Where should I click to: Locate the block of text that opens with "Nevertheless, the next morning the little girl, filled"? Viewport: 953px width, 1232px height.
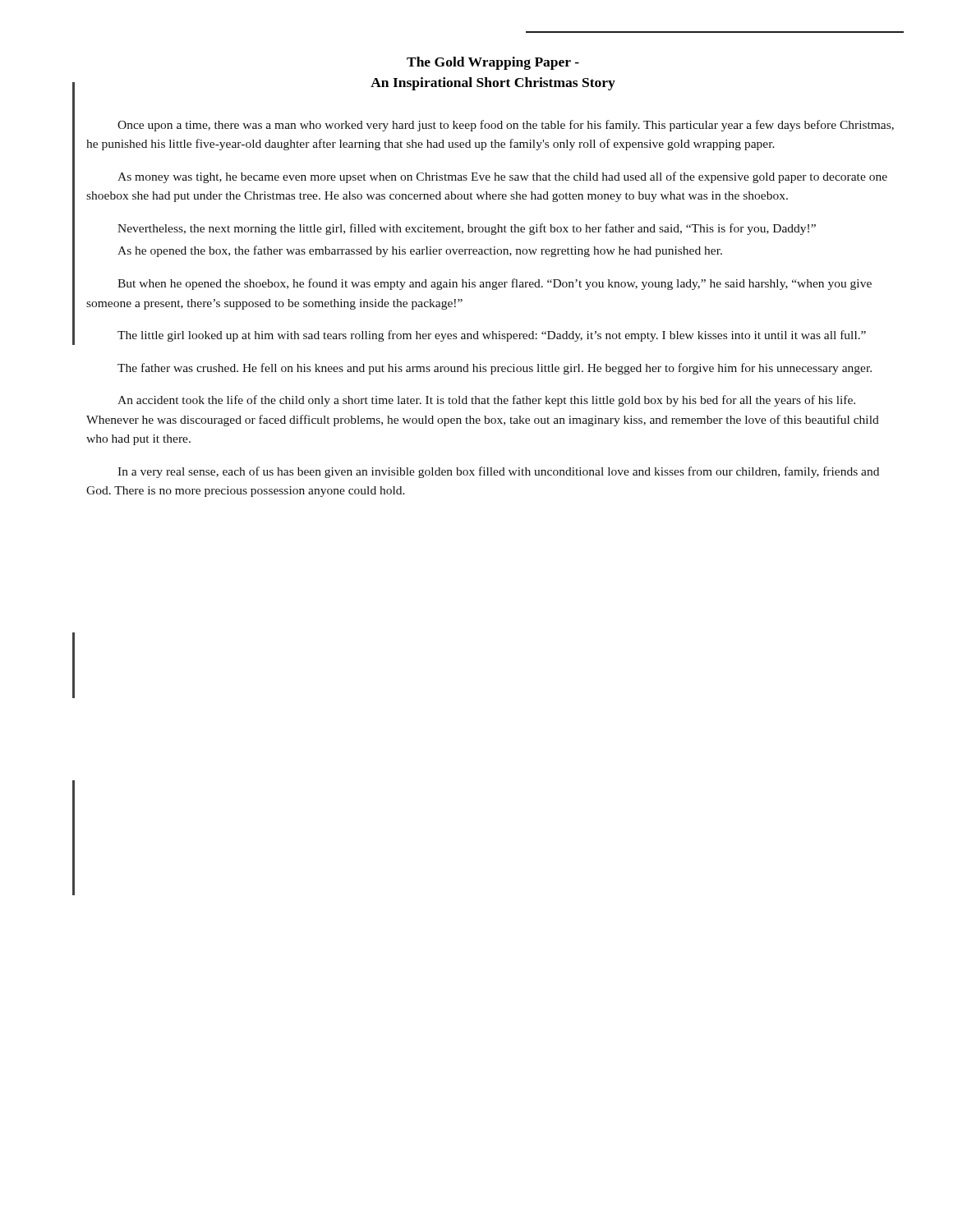coord(467,228)
